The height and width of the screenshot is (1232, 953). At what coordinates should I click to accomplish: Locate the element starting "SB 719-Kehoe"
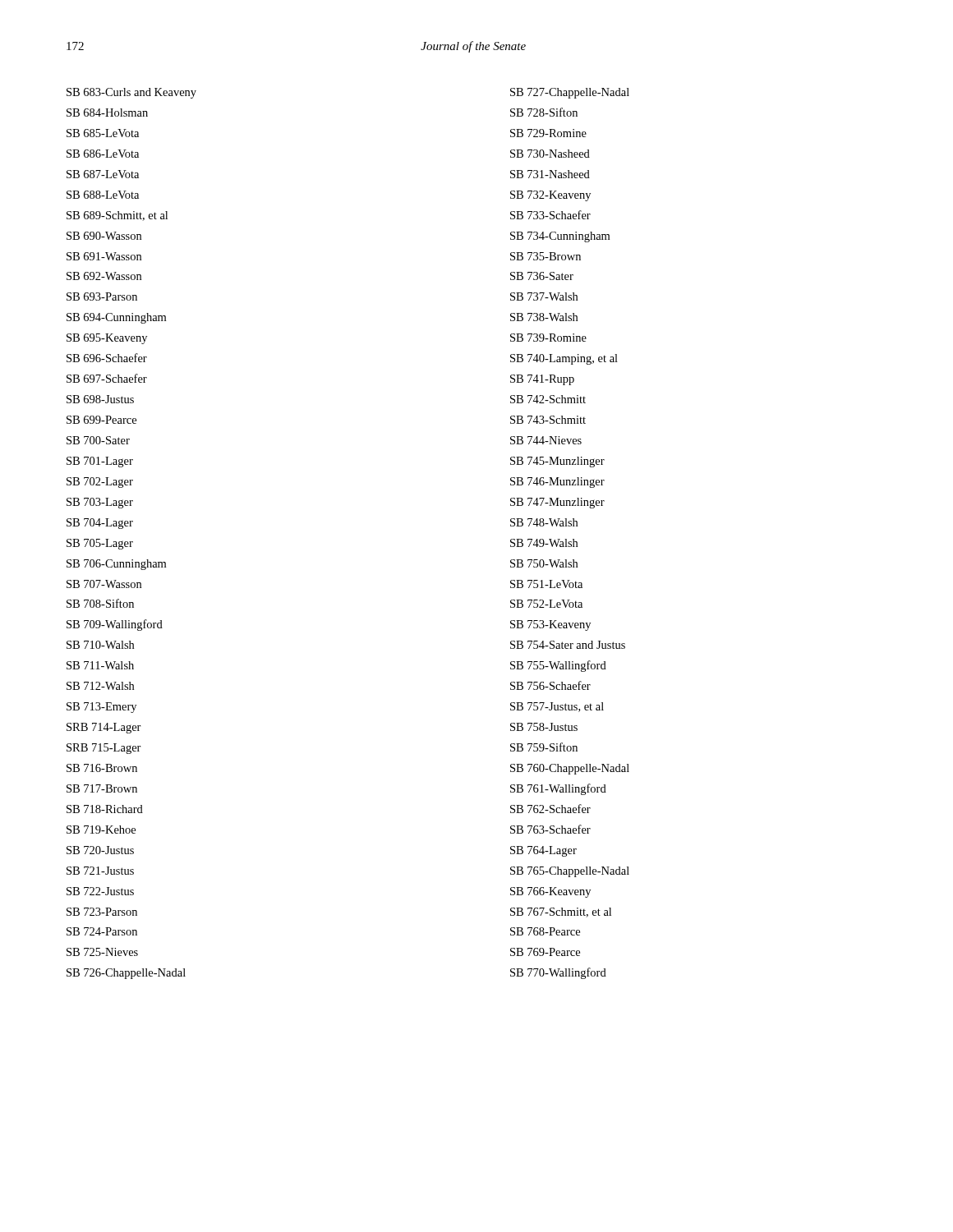click(101, 829)
